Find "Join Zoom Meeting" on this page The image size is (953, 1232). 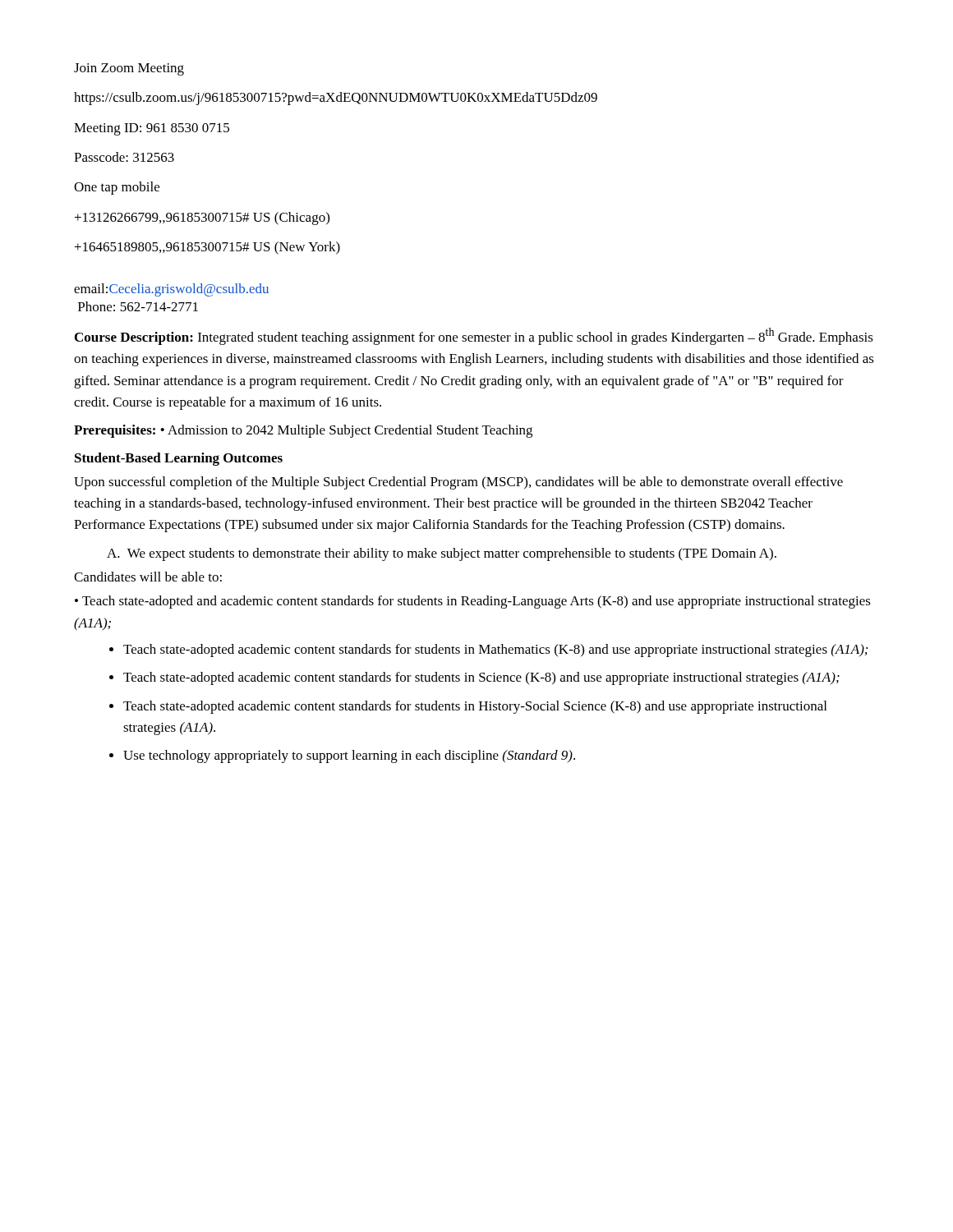coord(129,69)
